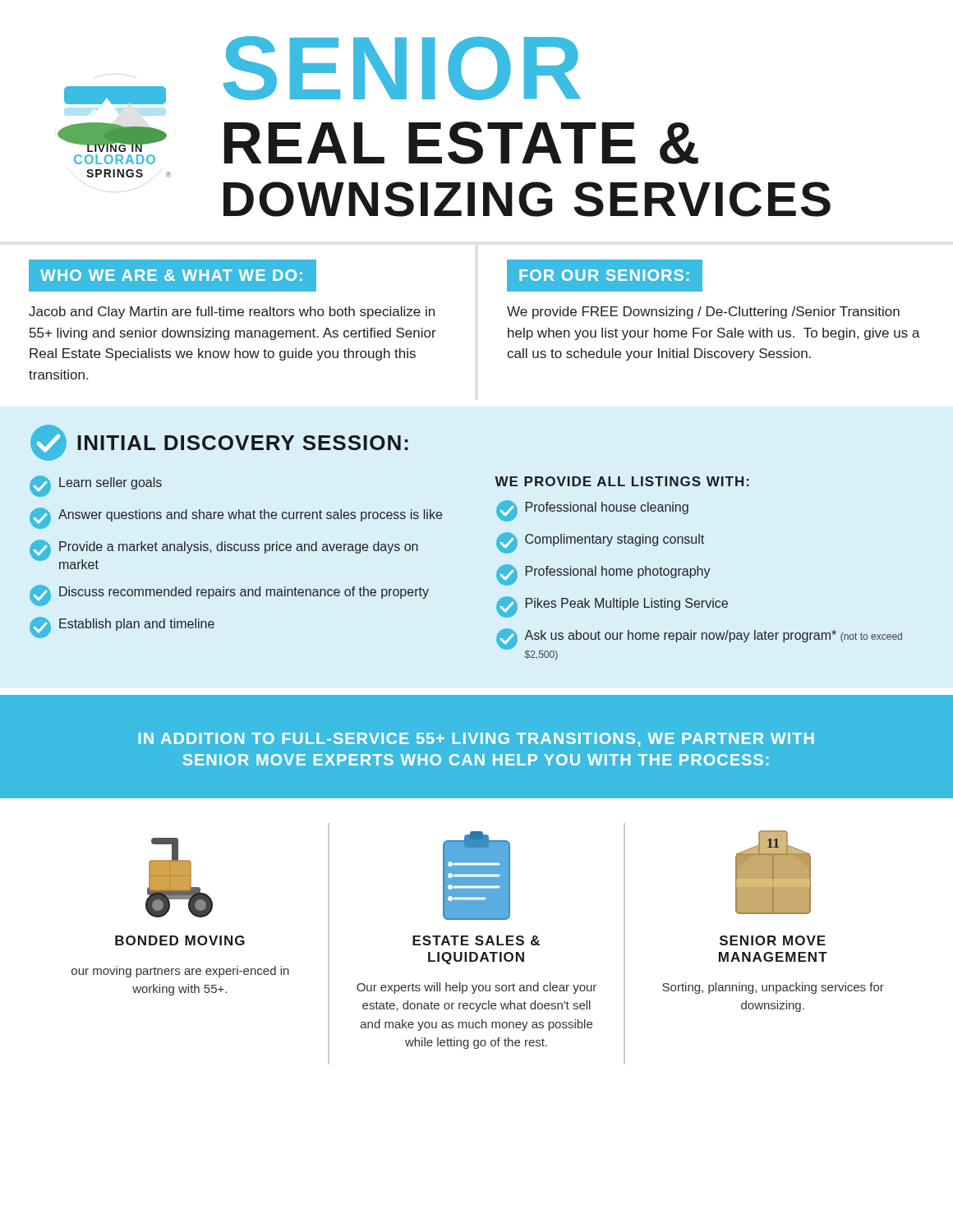Find the text starting "Learn seller goals"
The width and height of the screenshot is (953, 1232).
pos(96,486)
